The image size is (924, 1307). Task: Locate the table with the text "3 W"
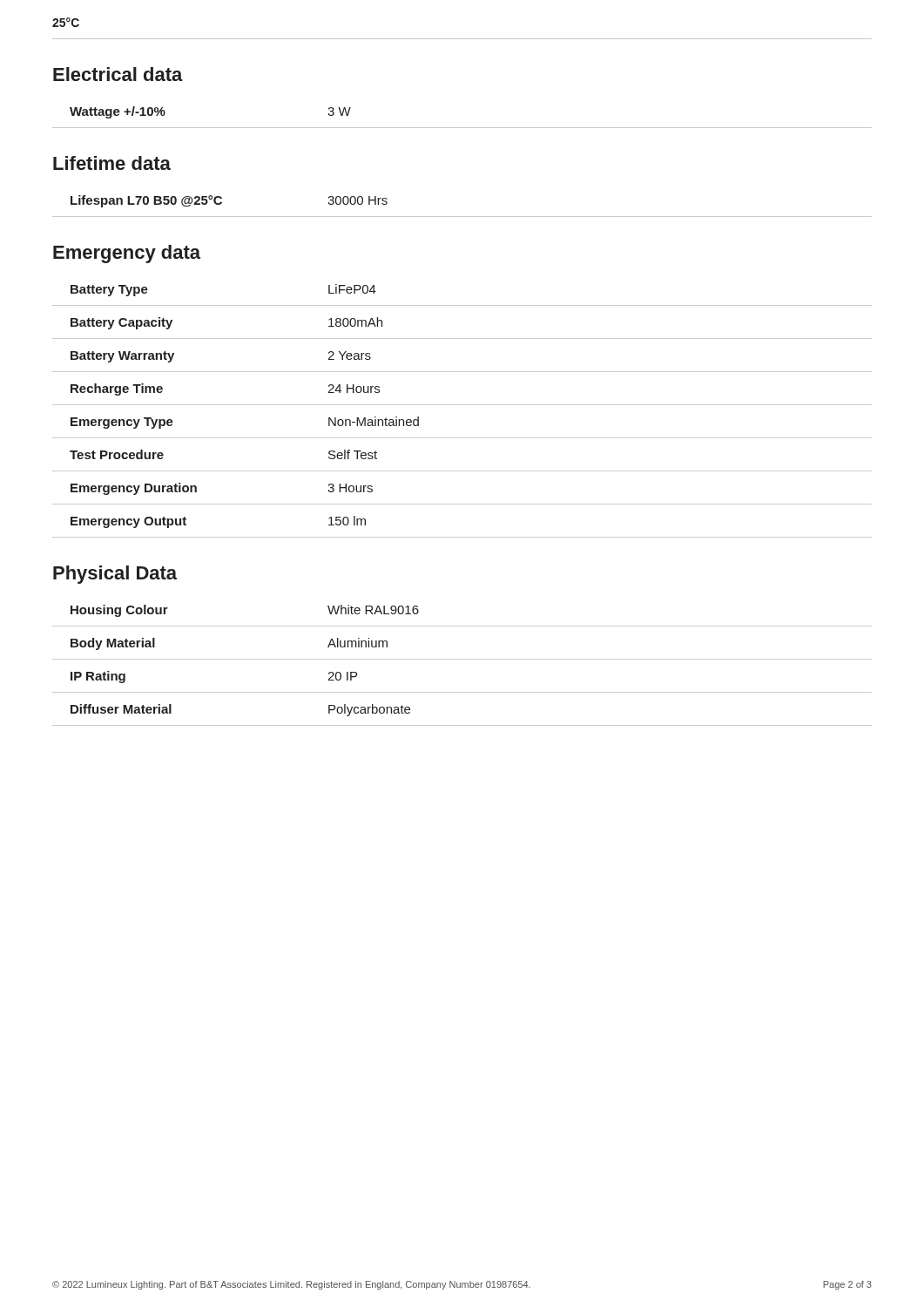(x=462, y=112)
